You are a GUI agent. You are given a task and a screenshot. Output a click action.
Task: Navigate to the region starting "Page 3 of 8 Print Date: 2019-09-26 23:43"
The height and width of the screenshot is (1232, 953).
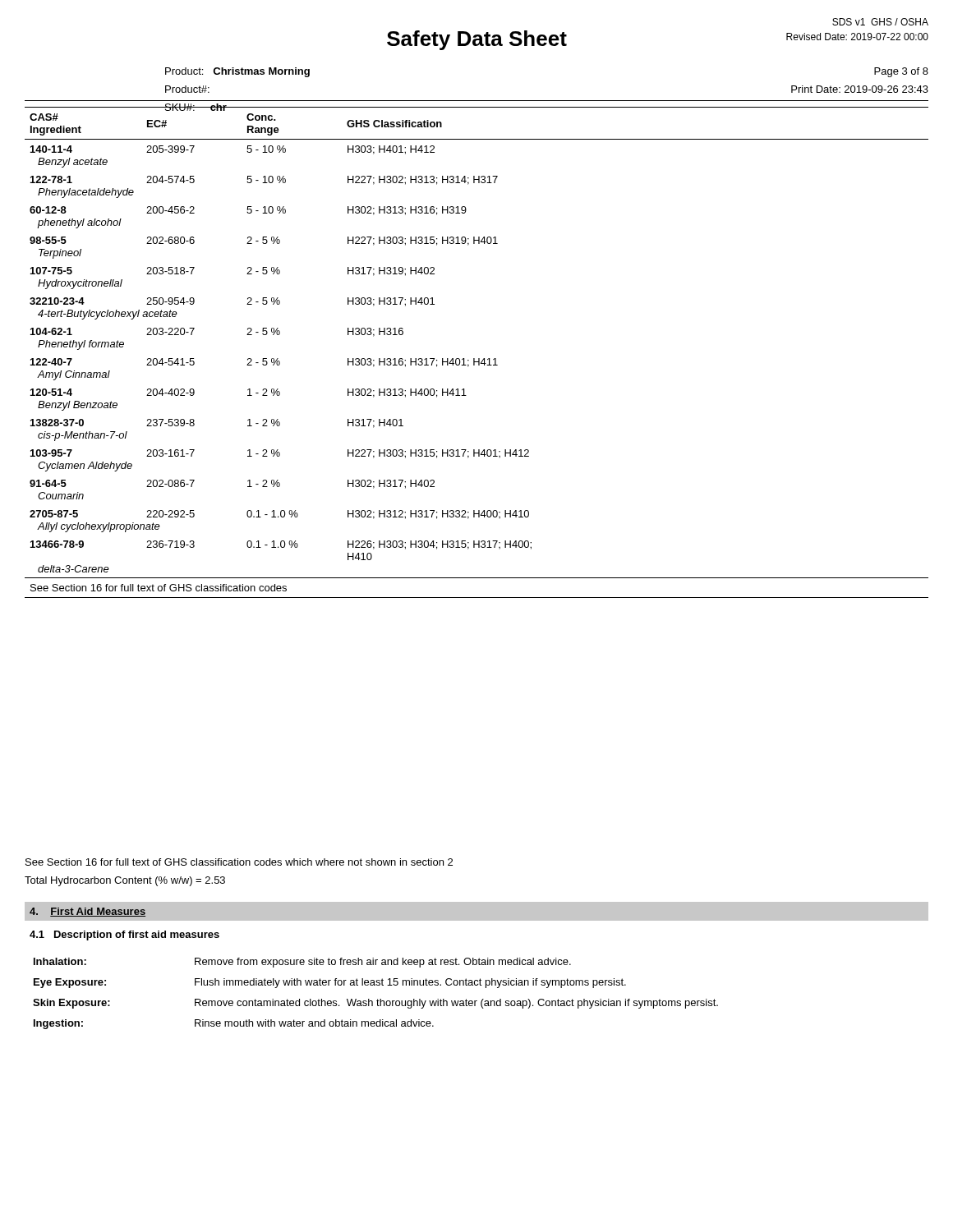[859, 80]
